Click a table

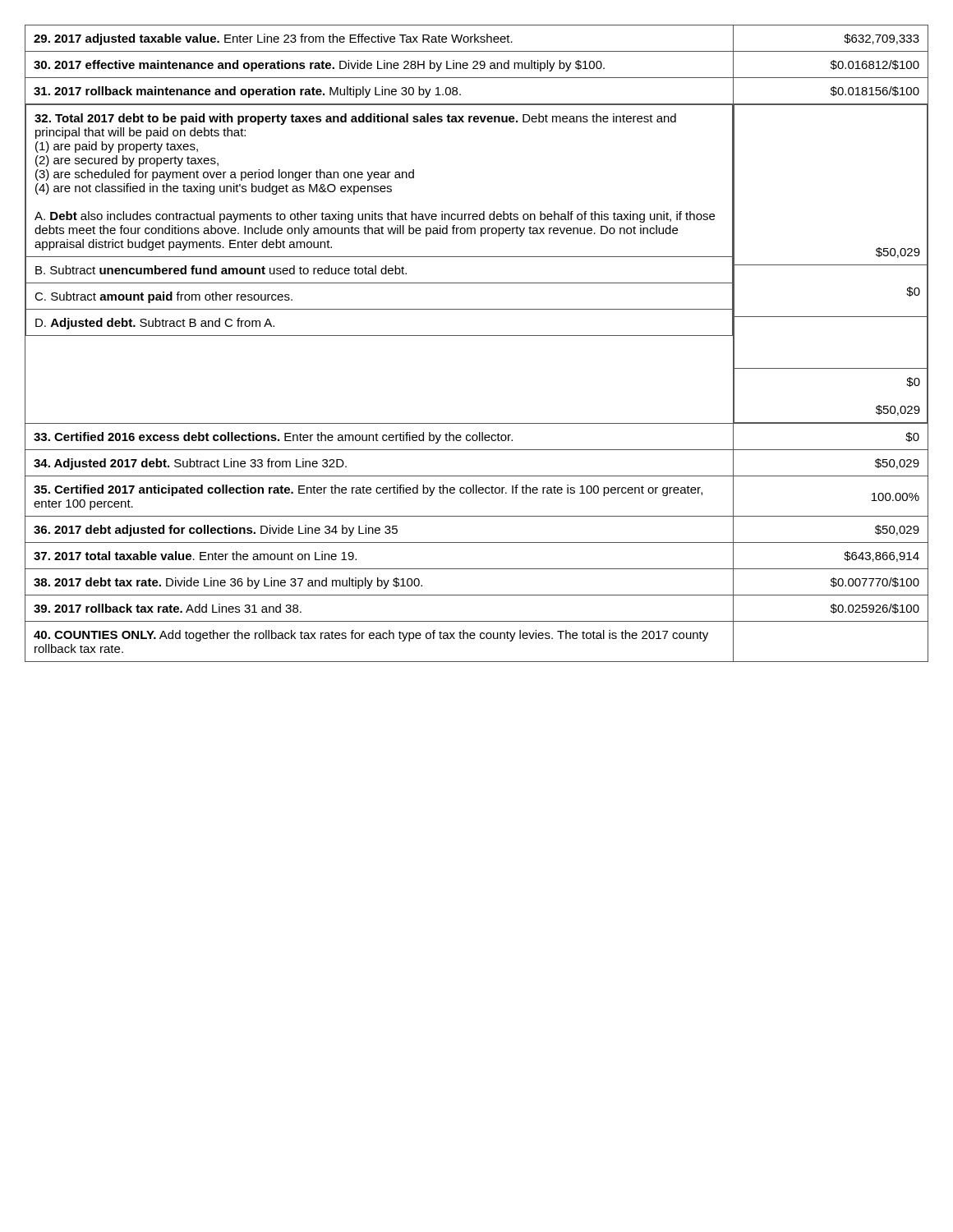click(x=476, y=343)
